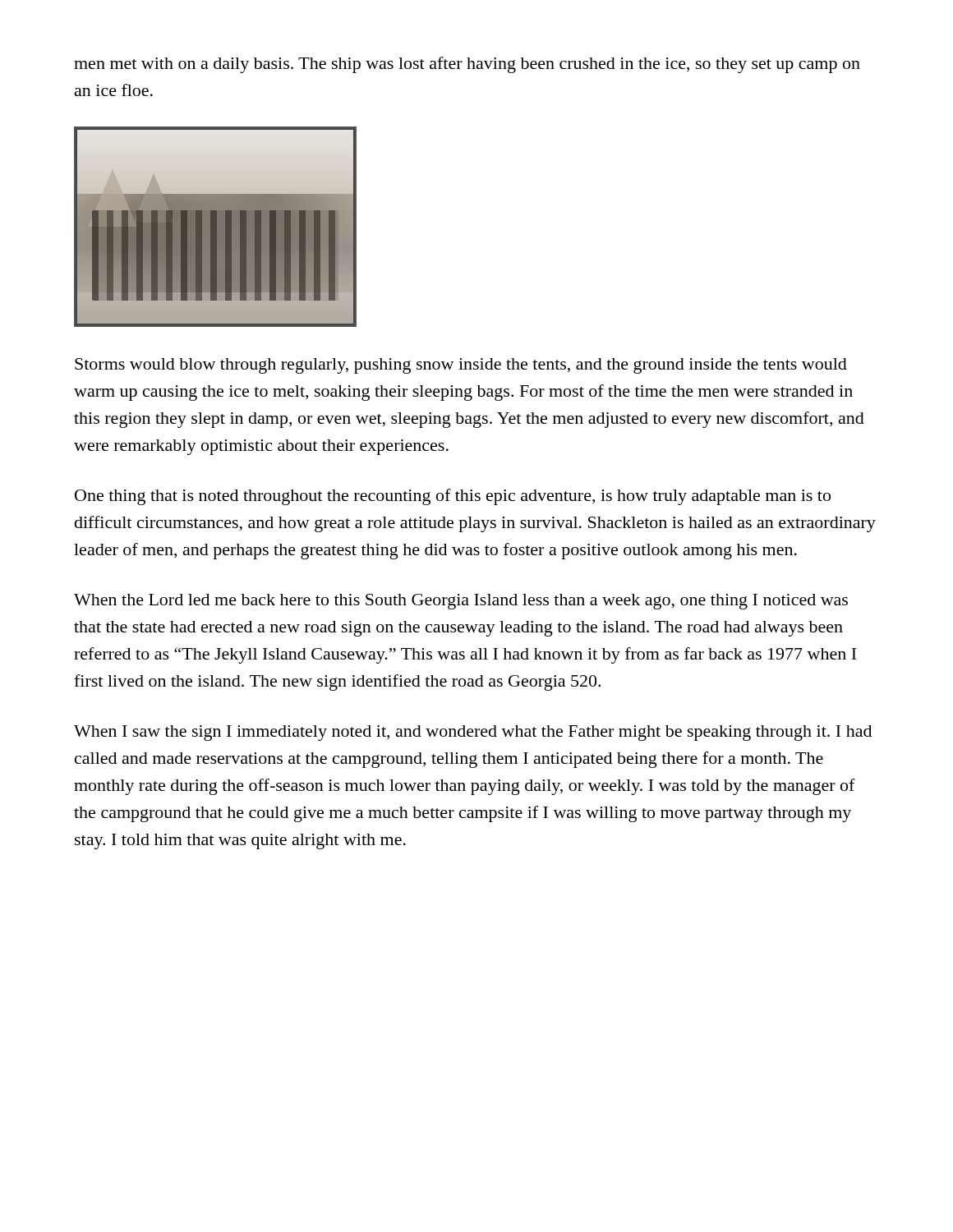Select the text block with the text "Storms would blow through regularly, pushing snow"
The image size is (953, 1232).
pyautogui.click(x=469, y=404)
